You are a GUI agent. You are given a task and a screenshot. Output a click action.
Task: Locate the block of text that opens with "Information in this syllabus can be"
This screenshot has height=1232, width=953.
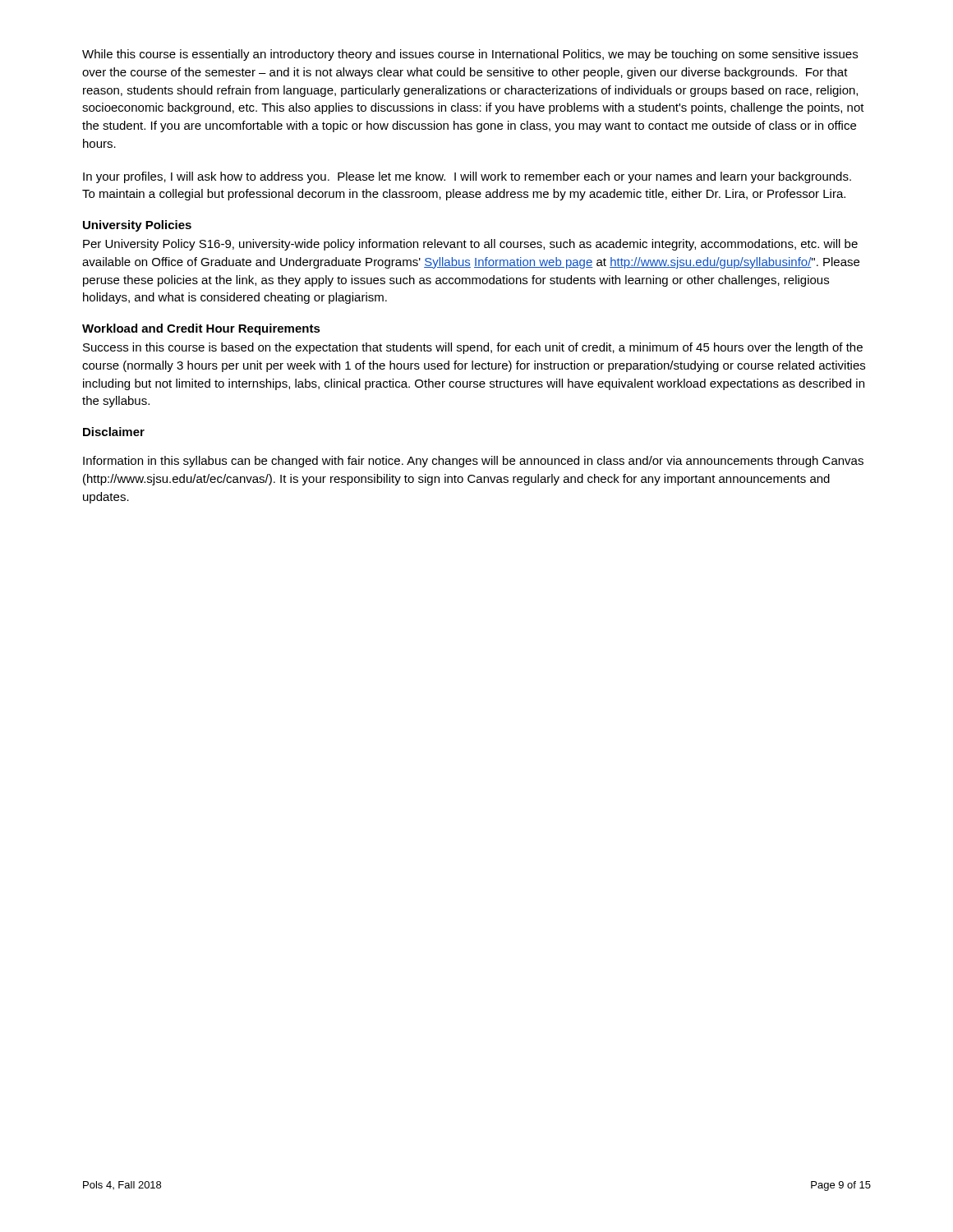473,478
